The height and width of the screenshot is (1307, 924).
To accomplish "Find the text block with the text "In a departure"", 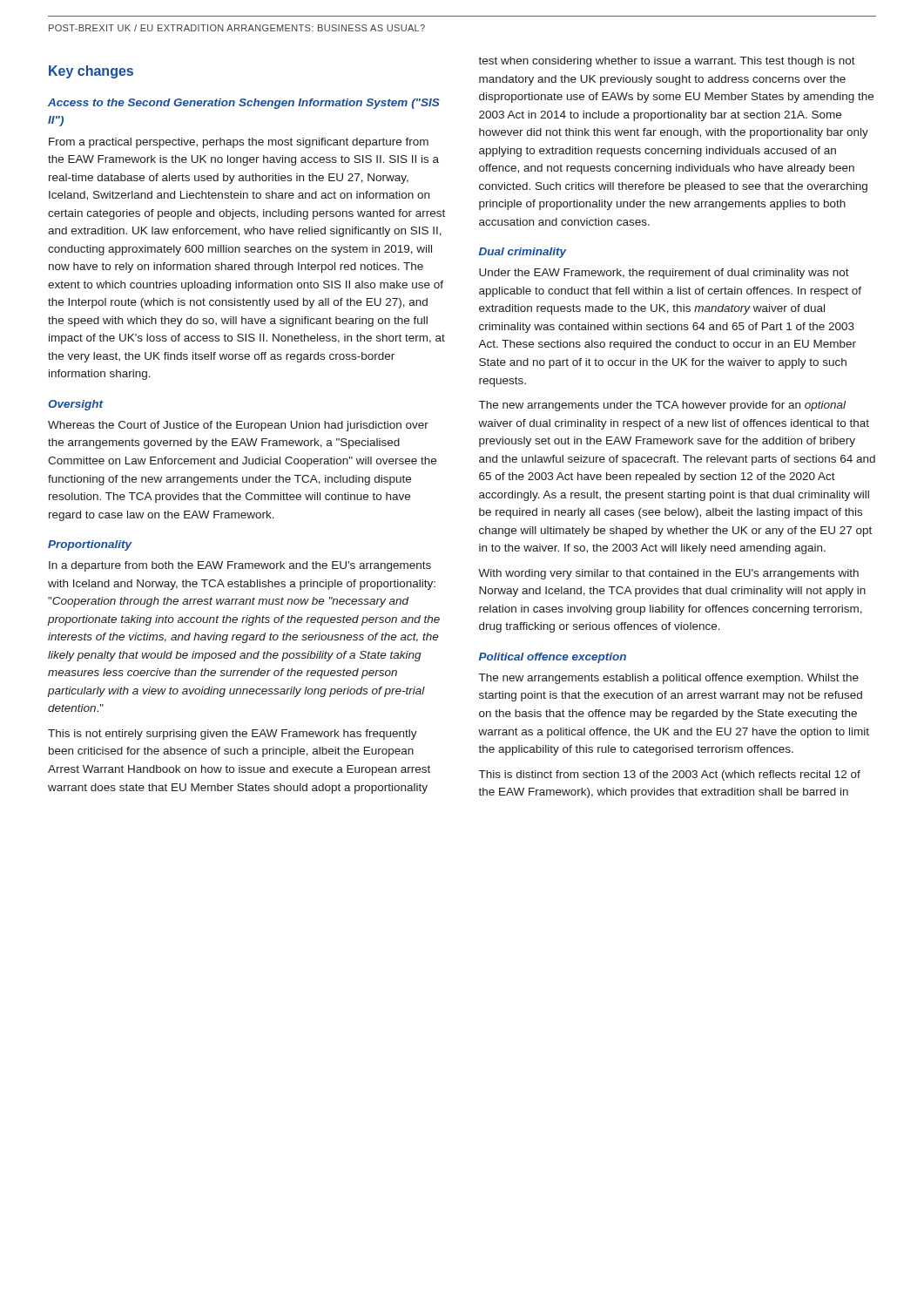I will click(x=244, y=637).
